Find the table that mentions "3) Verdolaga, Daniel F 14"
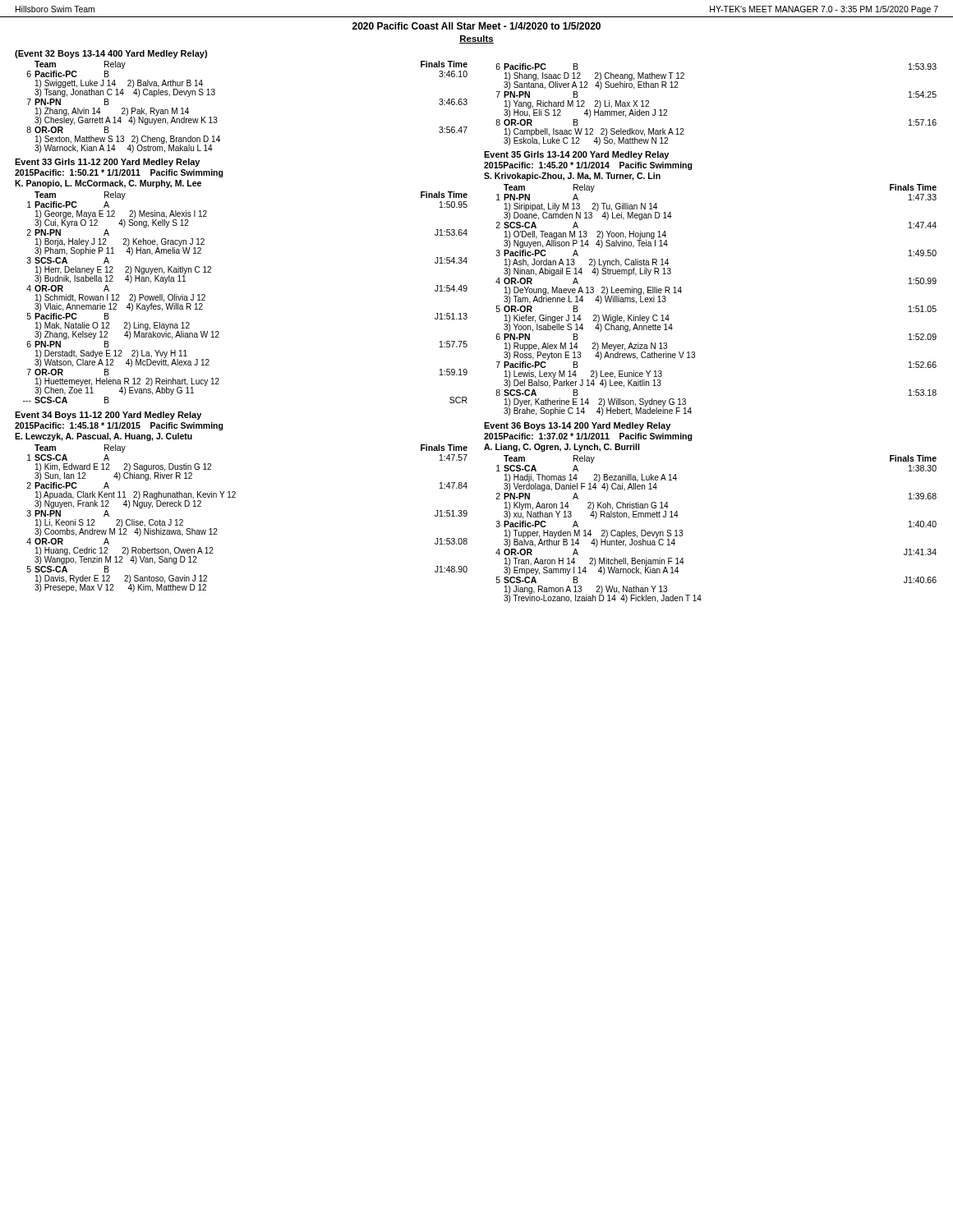The width and height of the screenshot is (953, 1232). [711, 528]
